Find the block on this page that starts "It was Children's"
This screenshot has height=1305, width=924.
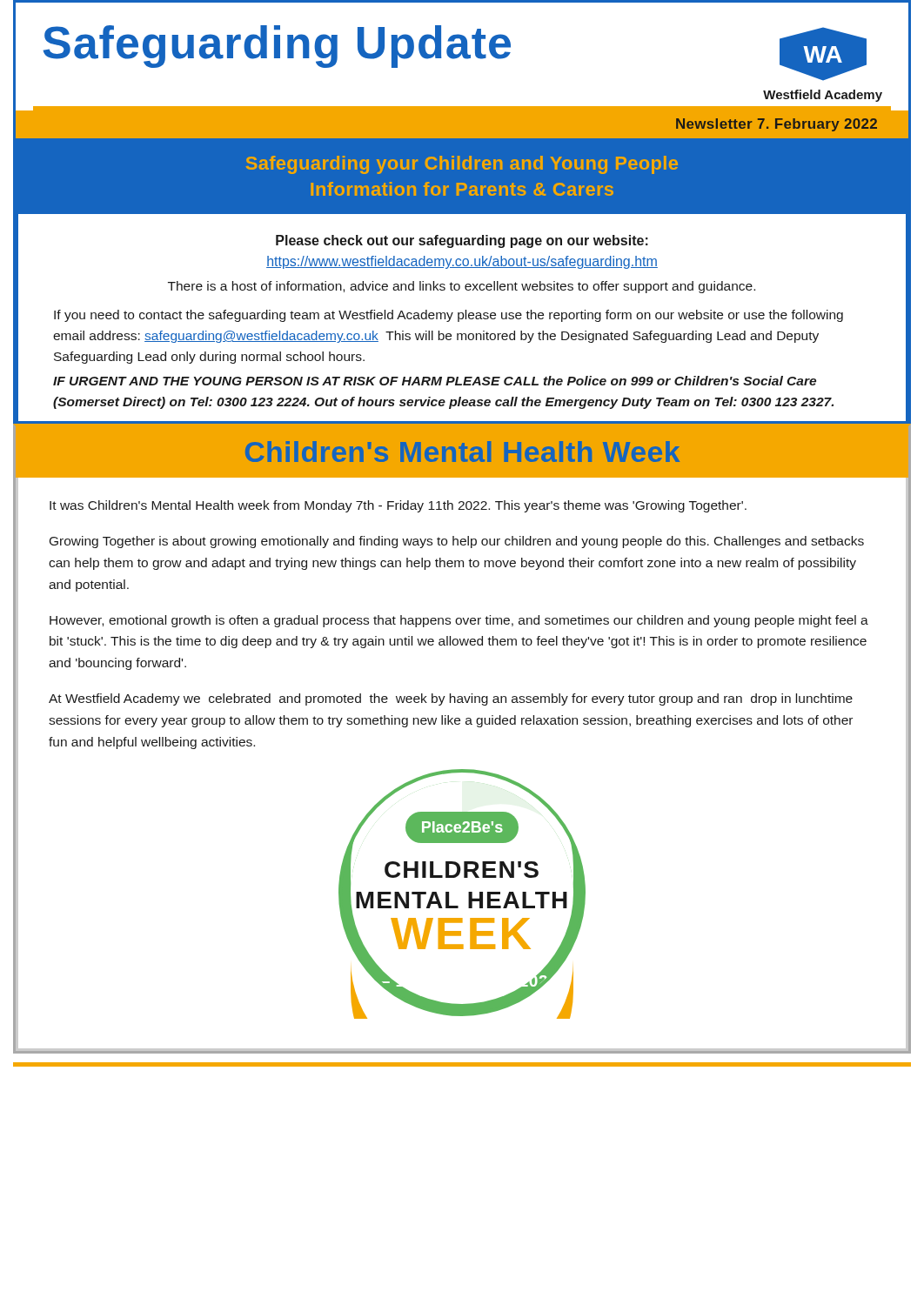point(398,505)
